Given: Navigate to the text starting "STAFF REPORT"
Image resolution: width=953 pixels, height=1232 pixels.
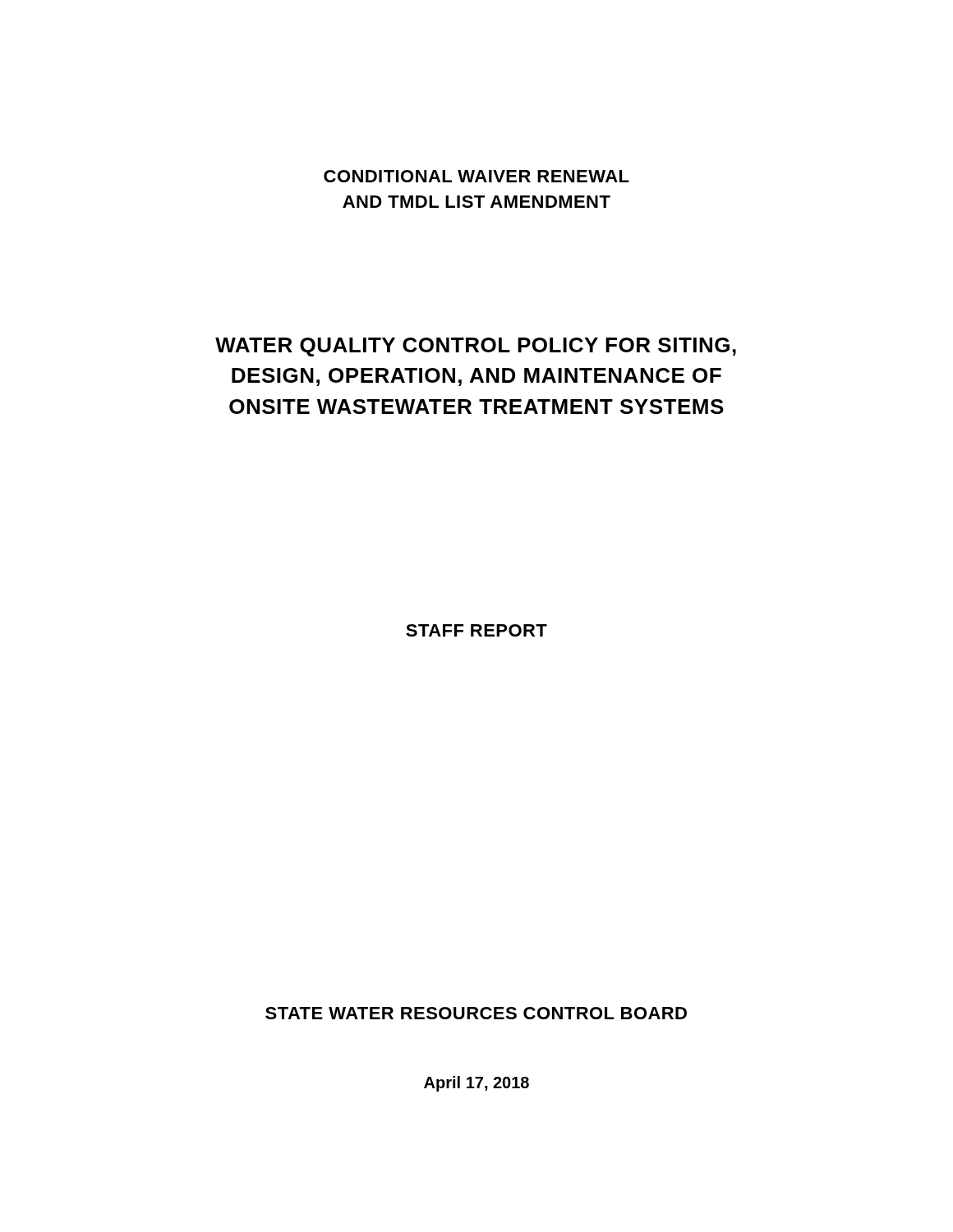Looking at the screenshot, I should coord(476,630).
